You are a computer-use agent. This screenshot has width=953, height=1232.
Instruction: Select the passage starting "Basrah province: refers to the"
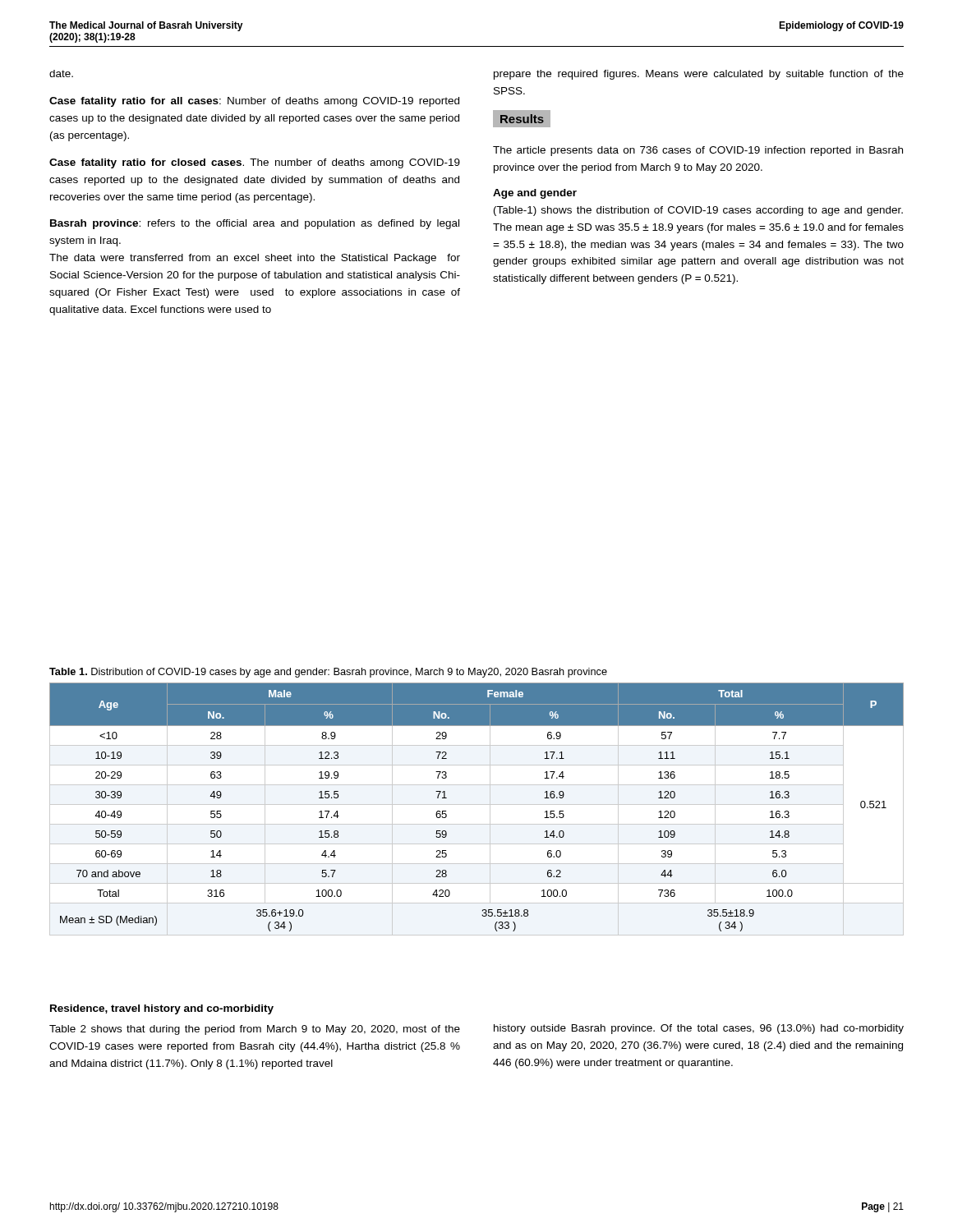coord(255,266)
